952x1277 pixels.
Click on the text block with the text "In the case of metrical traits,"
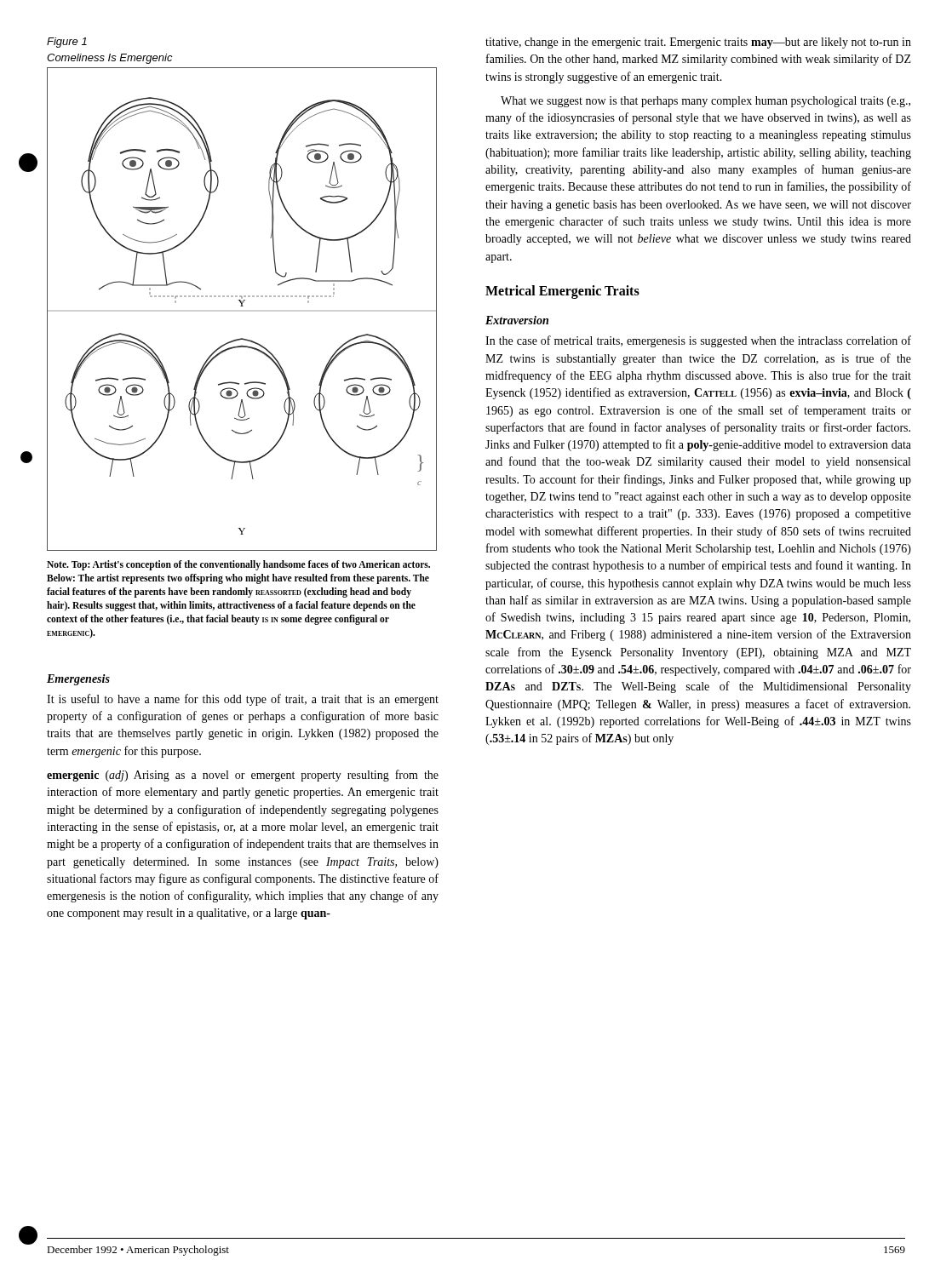click(x=698, y=540)
